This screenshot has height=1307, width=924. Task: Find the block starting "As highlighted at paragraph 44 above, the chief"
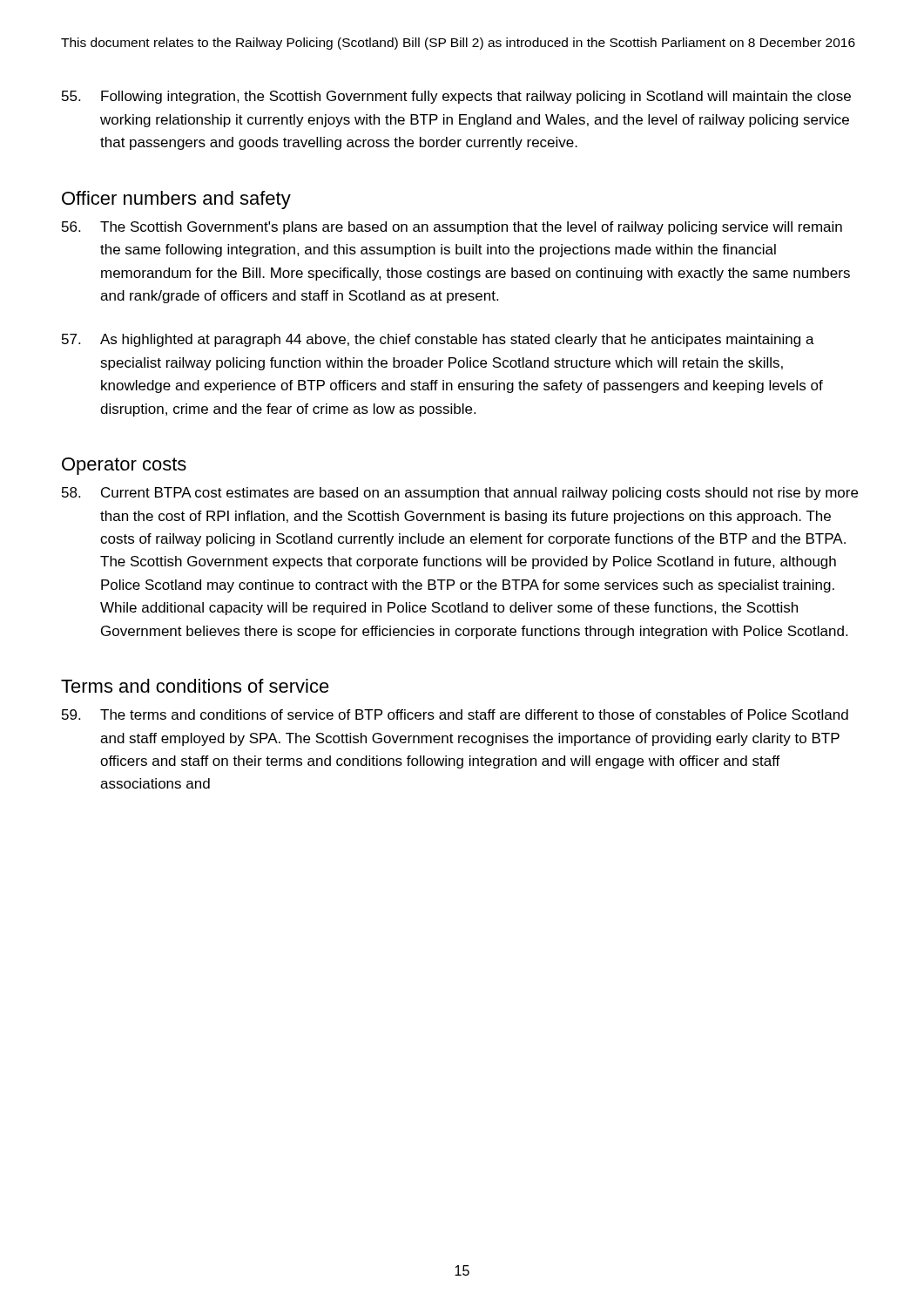(460, 375)
